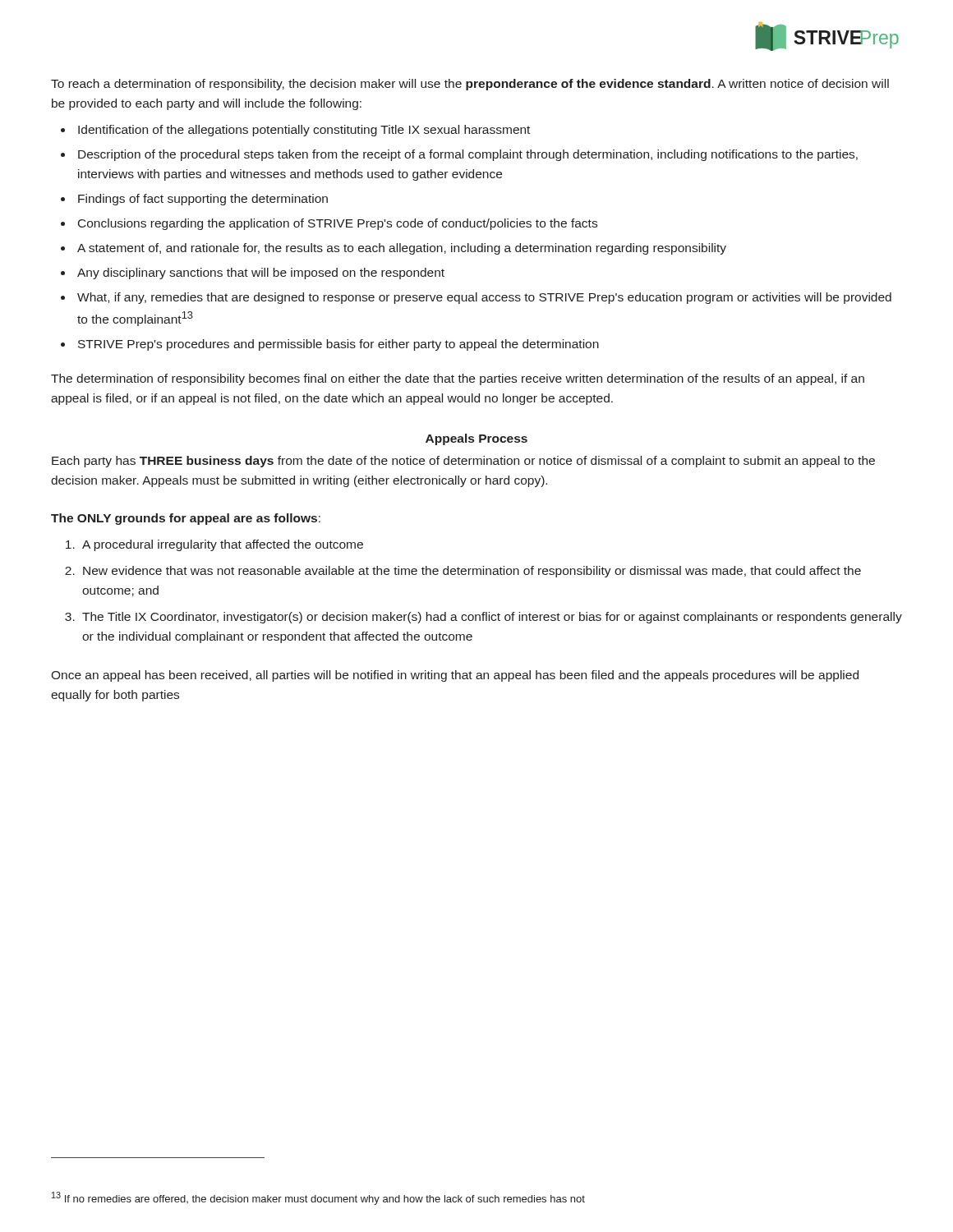This screenshot has width=953, height=1232.
Task: Locate the element starting "The Title IX Coordinator, investigator(s) or decision maker(s)"
Action: [x=492, y=627]
